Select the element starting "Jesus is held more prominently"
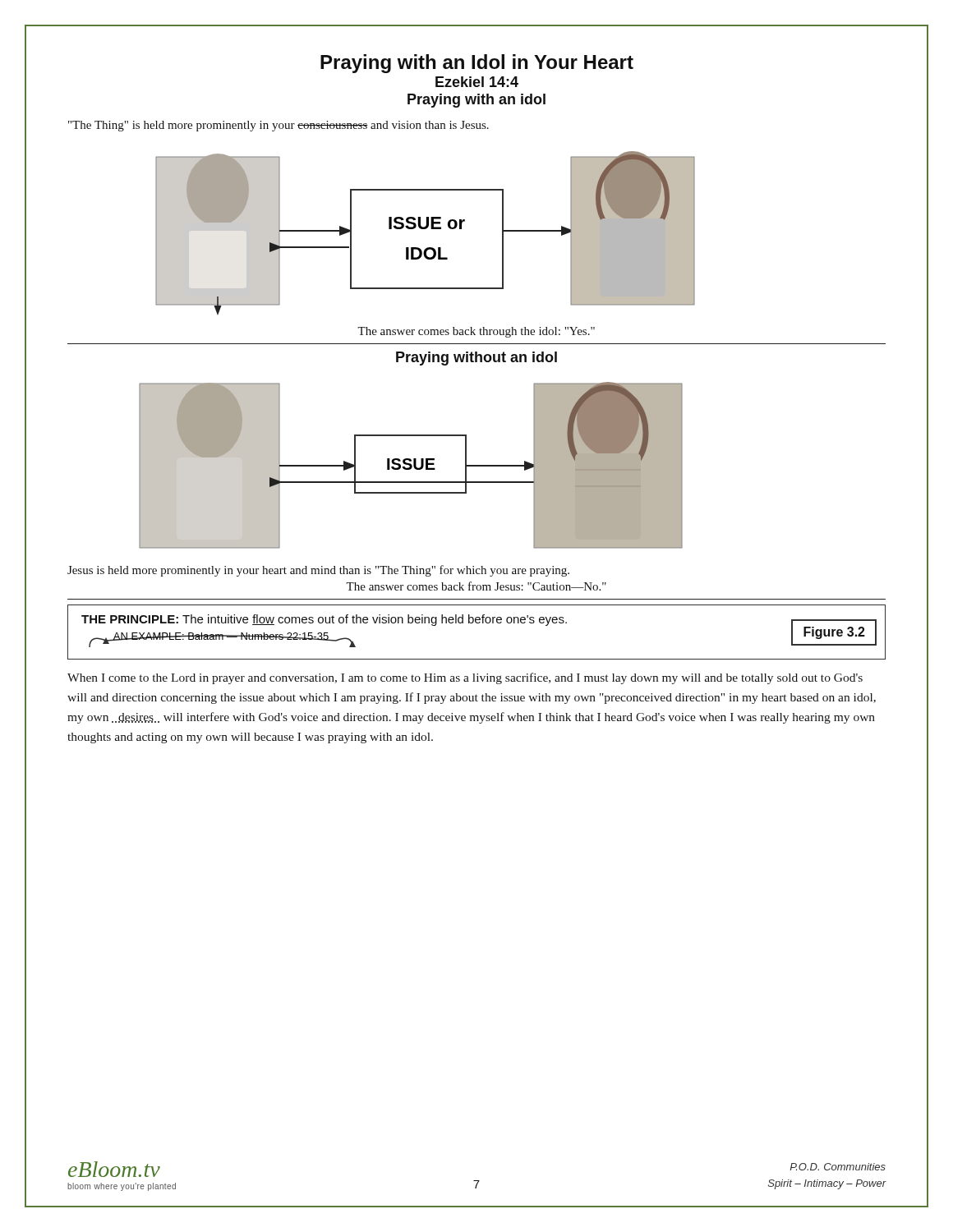This screenshot has height=1232, width=953. coord(319,570)
